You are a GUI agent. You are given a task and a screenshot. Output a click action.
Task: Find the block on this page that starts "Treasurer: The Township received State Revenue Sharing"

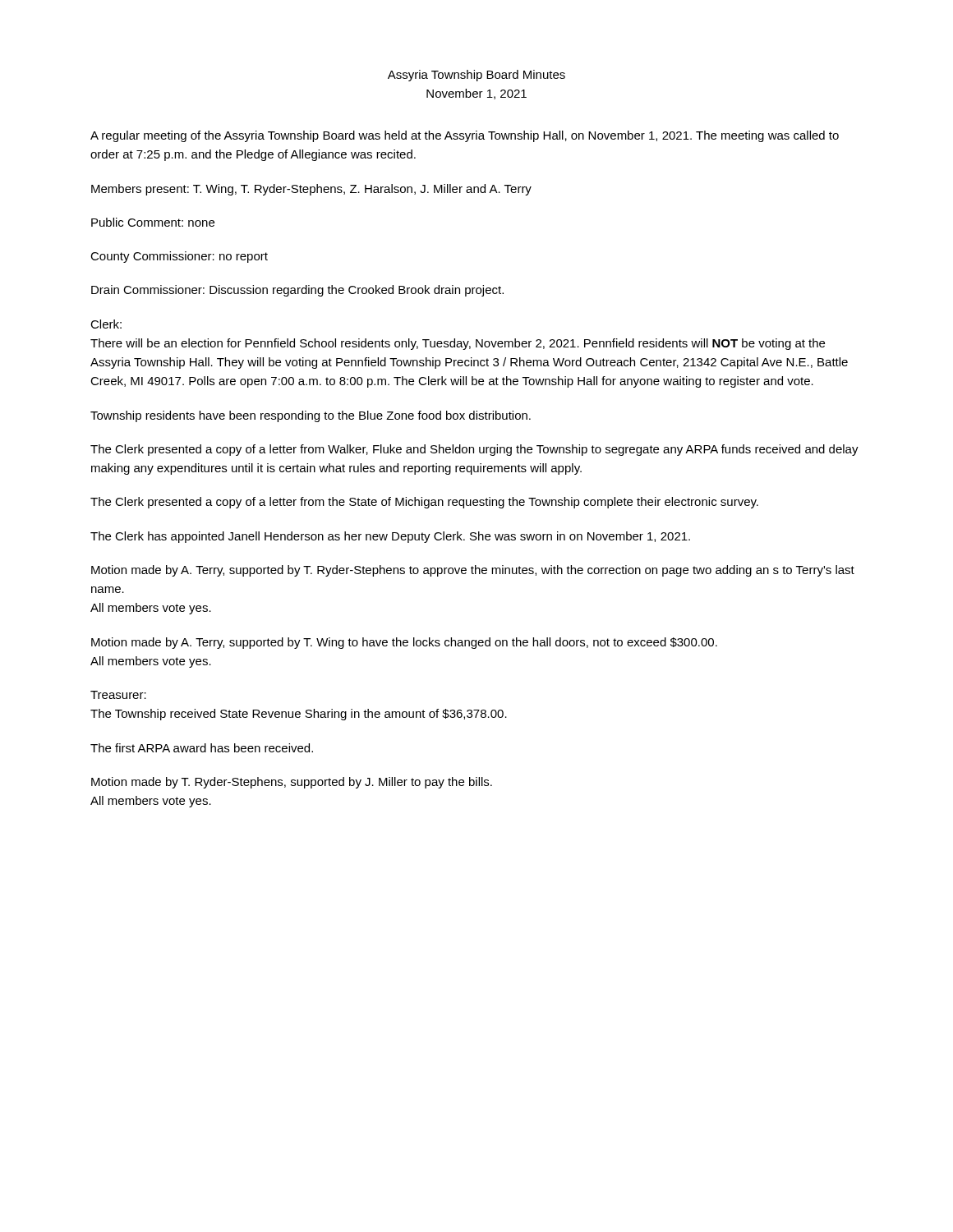tap(299, 704)
